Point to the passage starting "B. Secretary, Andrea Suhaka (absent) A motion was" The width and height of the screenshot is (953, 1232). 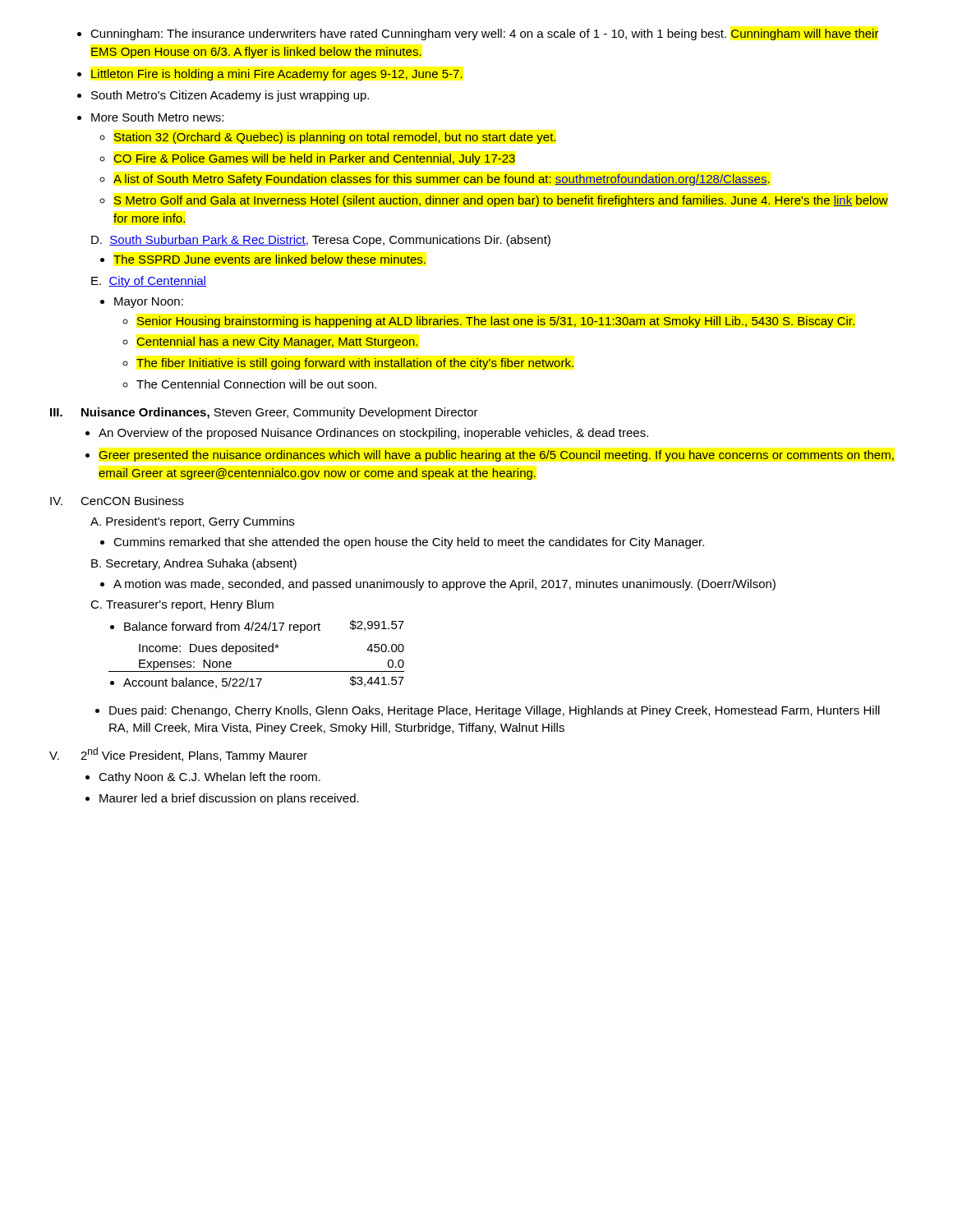[497, 574]
